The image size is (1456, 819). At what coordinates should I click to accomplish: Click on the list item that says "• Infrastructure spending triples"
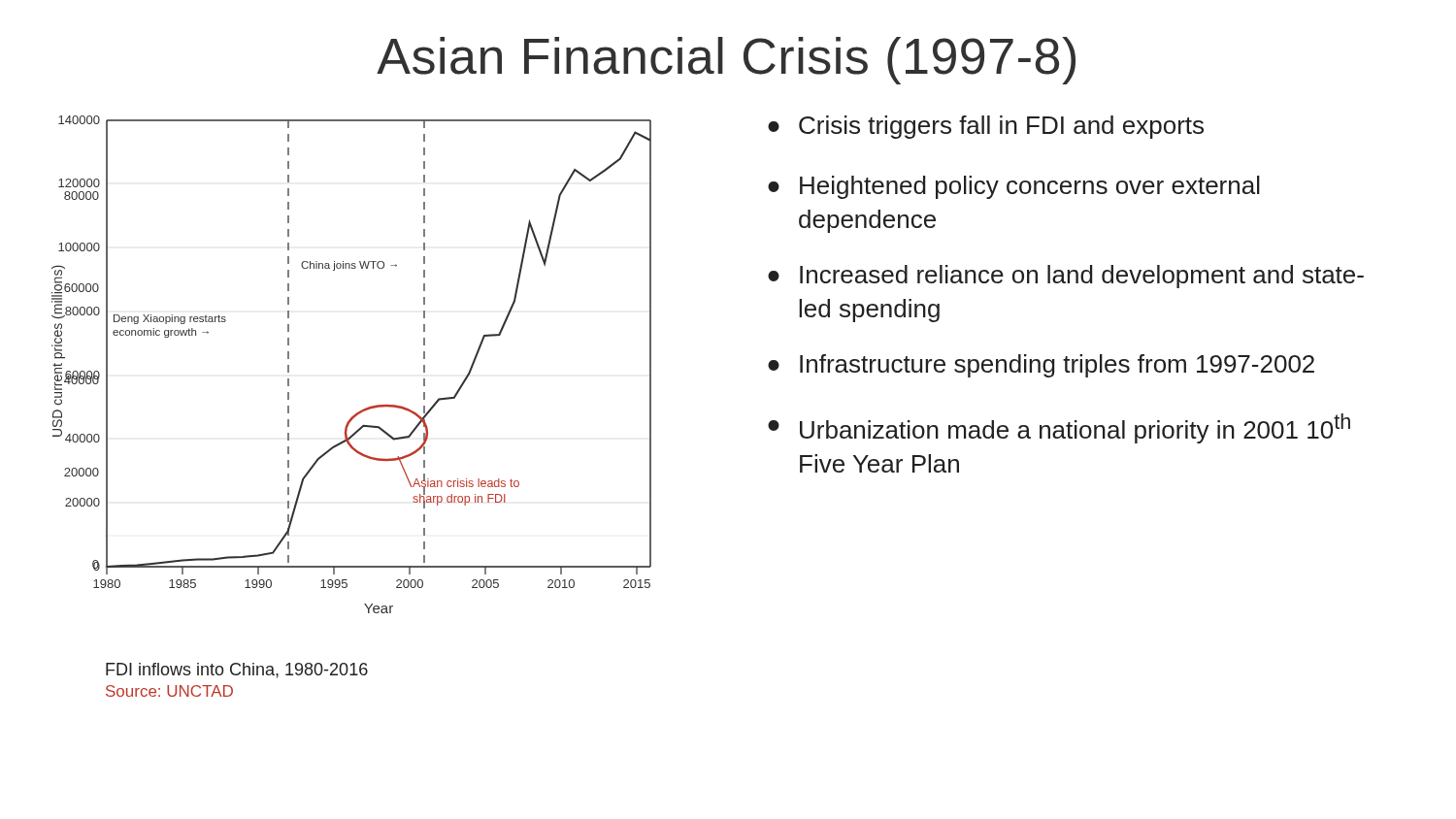pos(1082,367)
